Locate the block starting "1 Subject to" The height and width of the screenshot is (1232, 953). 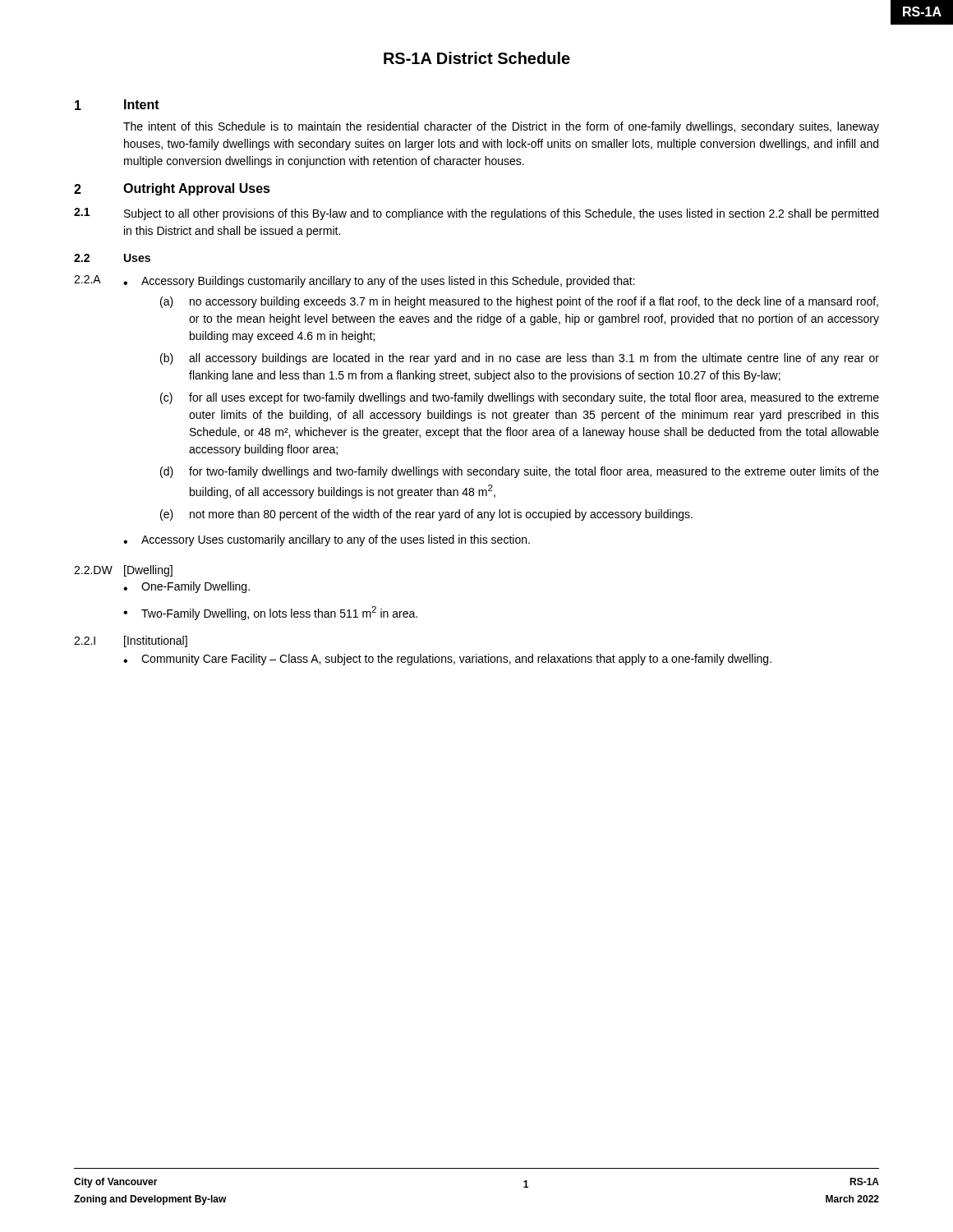(476, 223)
